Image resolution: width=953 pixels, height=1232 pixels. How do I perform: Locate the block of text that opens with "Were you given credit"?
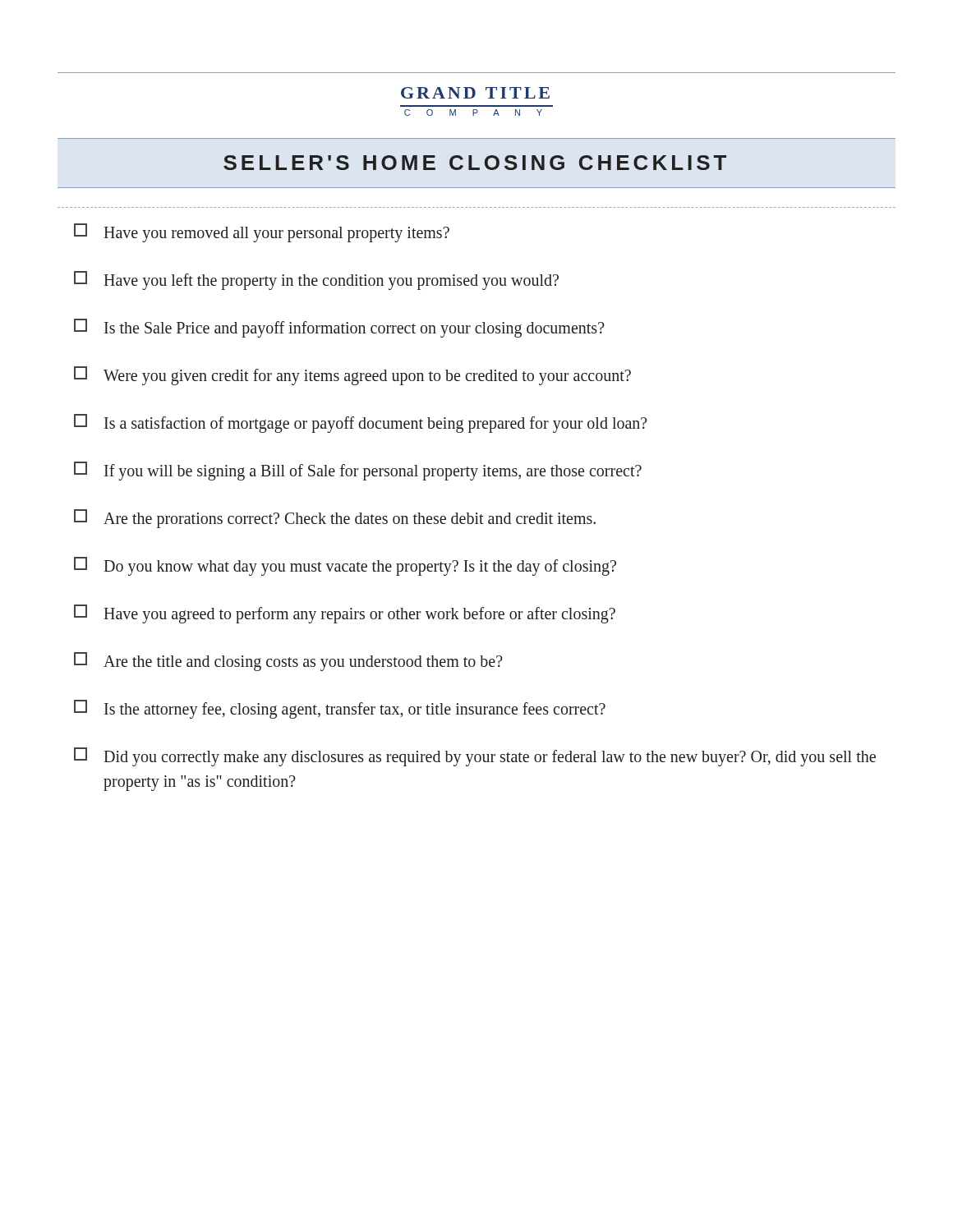tap(476, 375)
